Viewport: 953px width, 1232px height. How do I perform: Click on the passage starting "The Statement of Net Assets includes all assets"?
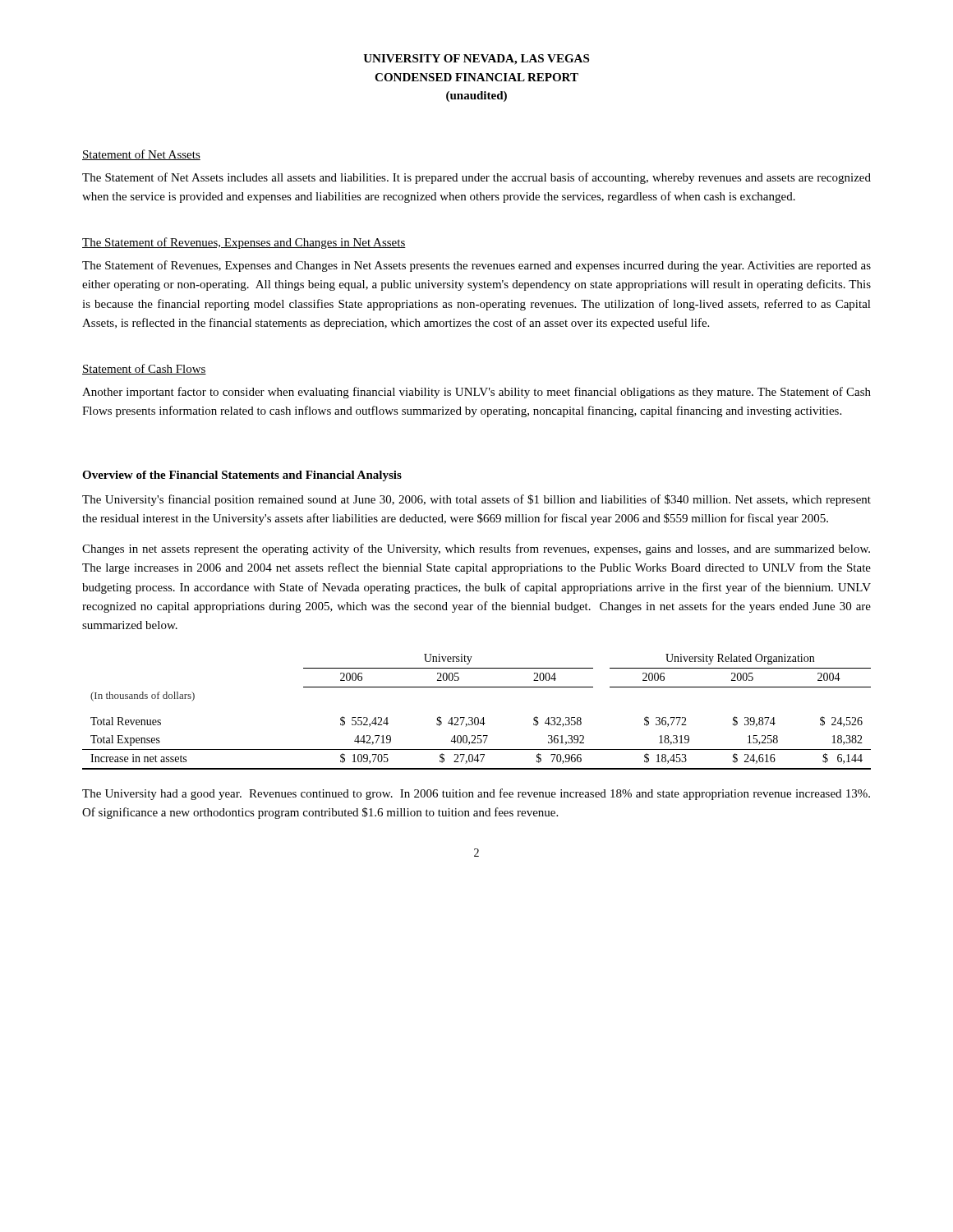pyautogui.click(x=476, y=187)
